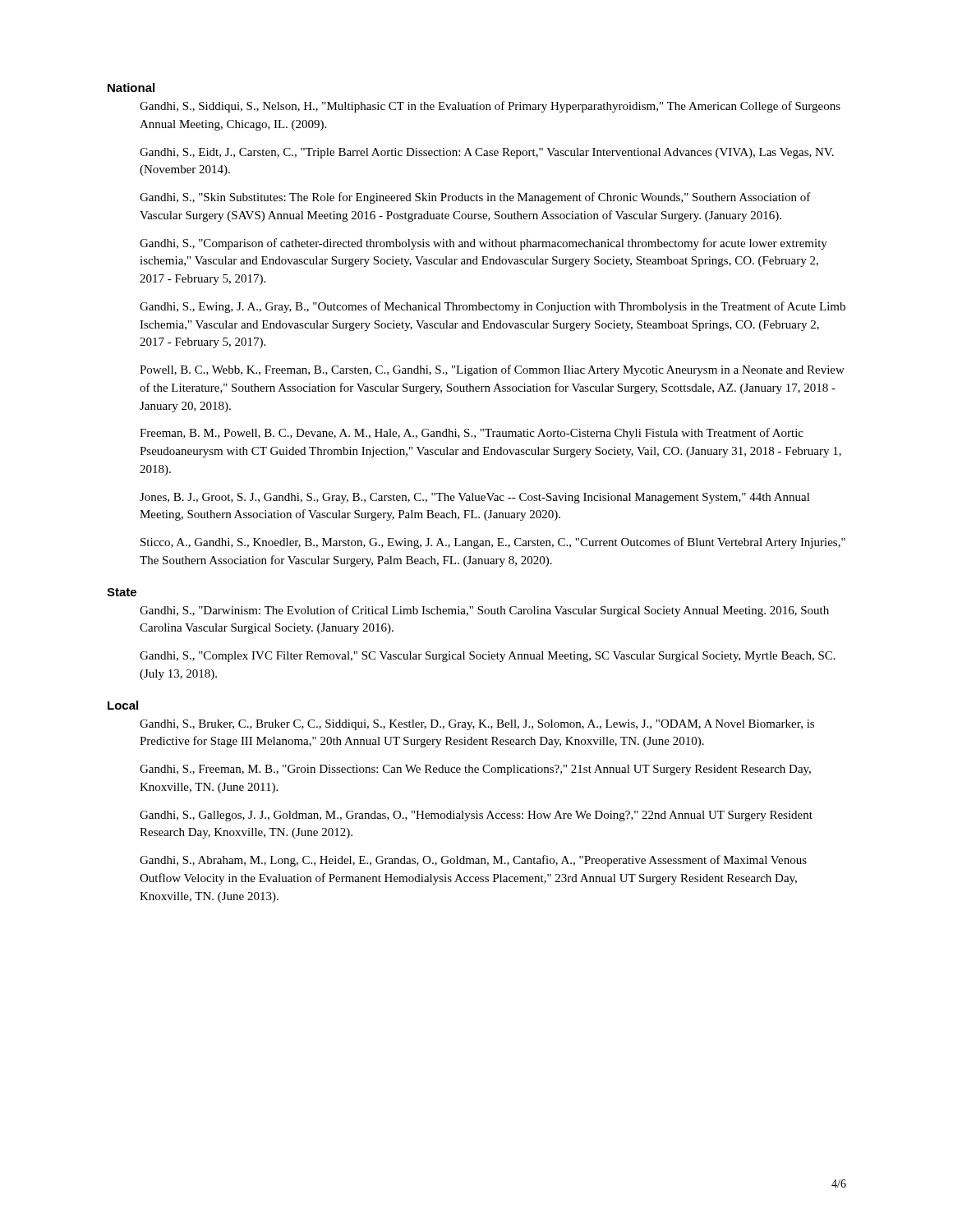Click on the list item that says "Gandhi, S., "Complex IVC Filter Removal,""
Viewport: 953px width, 1232px height.
point(488,664)
